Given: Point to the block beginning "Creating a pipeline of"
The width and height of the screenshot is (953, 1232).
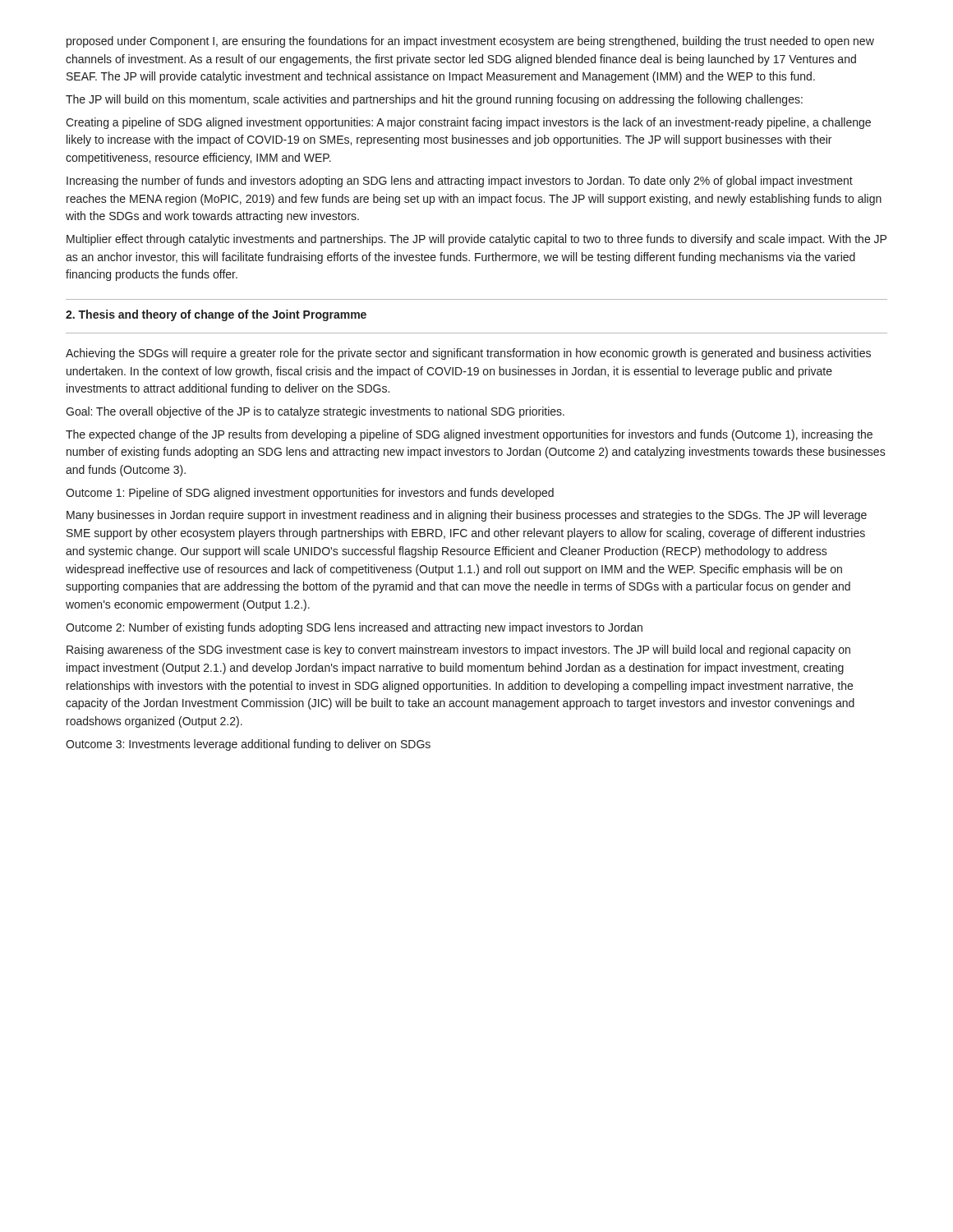Looking at the screenshot, I should [469, 140].
